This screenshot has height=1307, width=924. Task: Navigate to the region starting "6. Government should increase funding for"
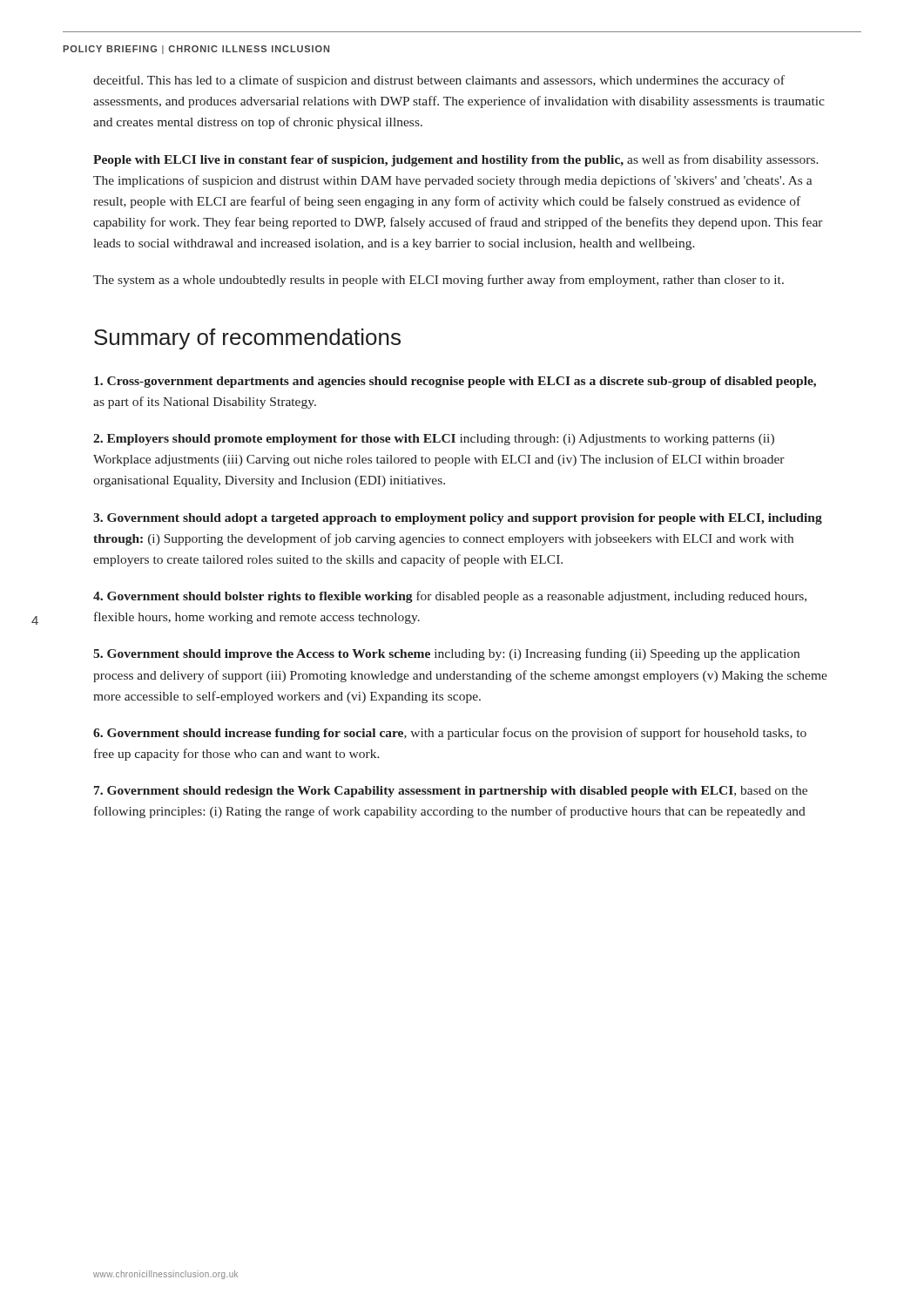click(x=450, y=743)
